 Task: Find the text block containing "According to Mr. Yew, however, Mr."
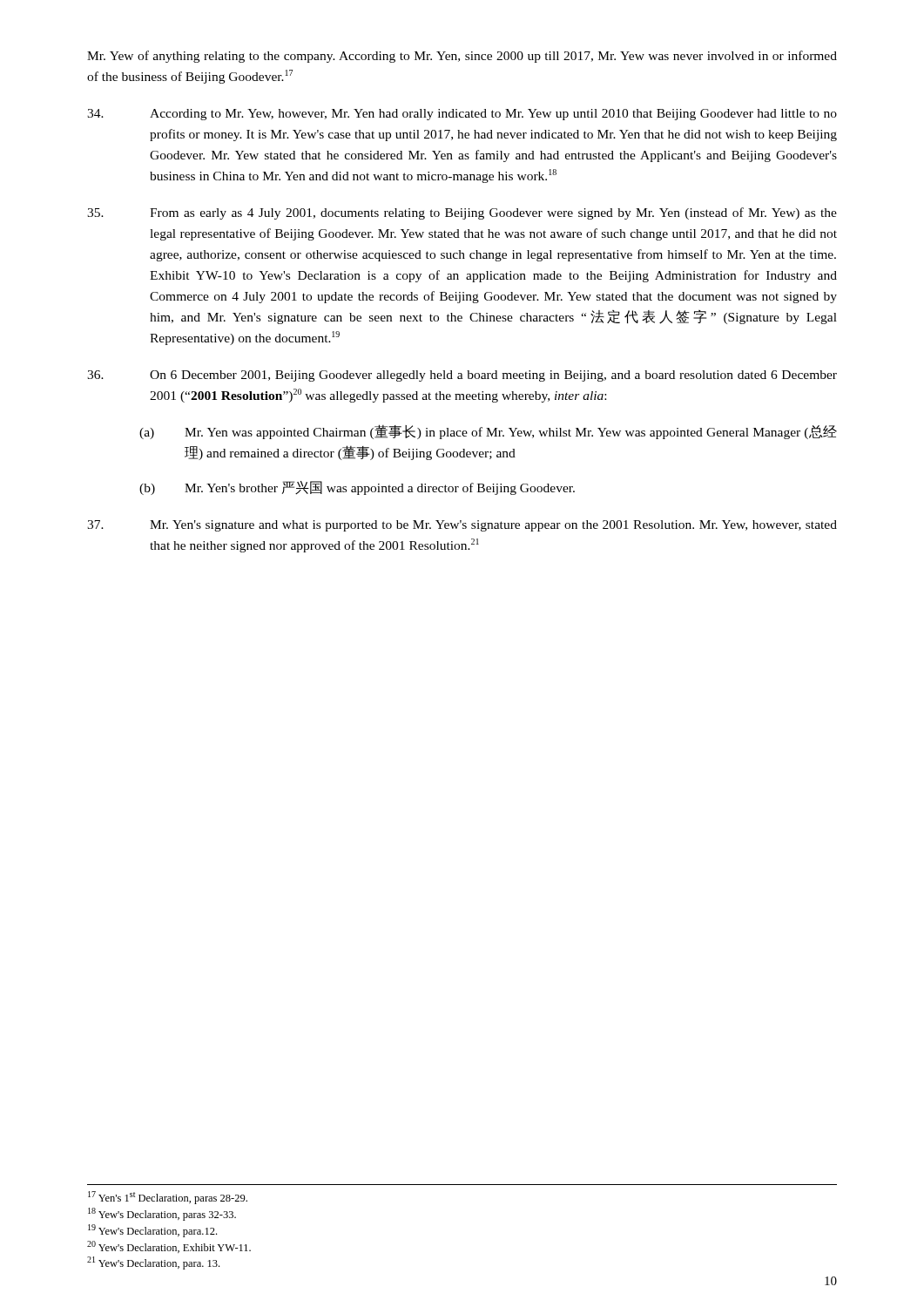[x=462, y=145]
